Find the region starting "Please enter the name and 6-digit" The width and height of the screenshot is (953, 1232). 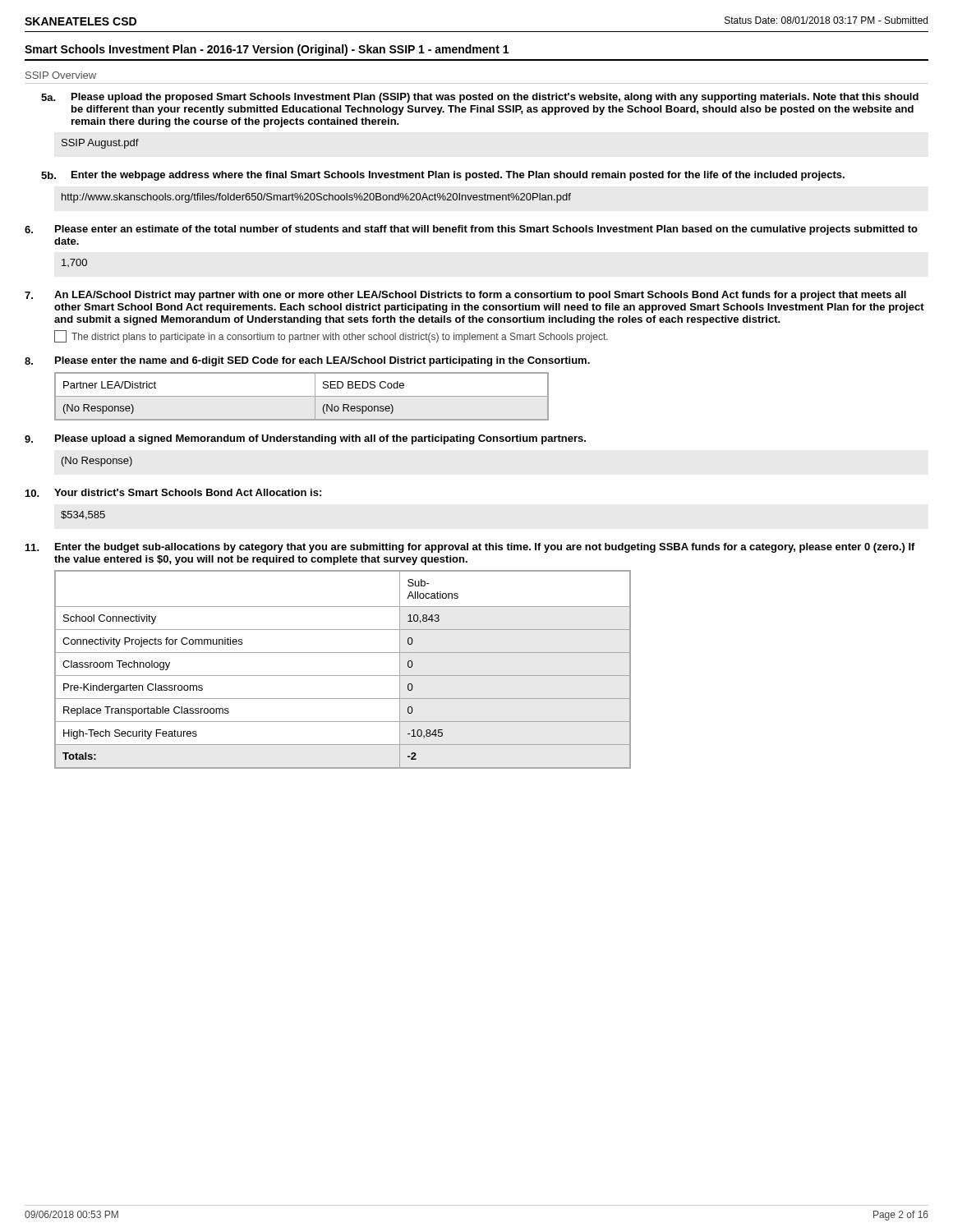coord(322,360)
